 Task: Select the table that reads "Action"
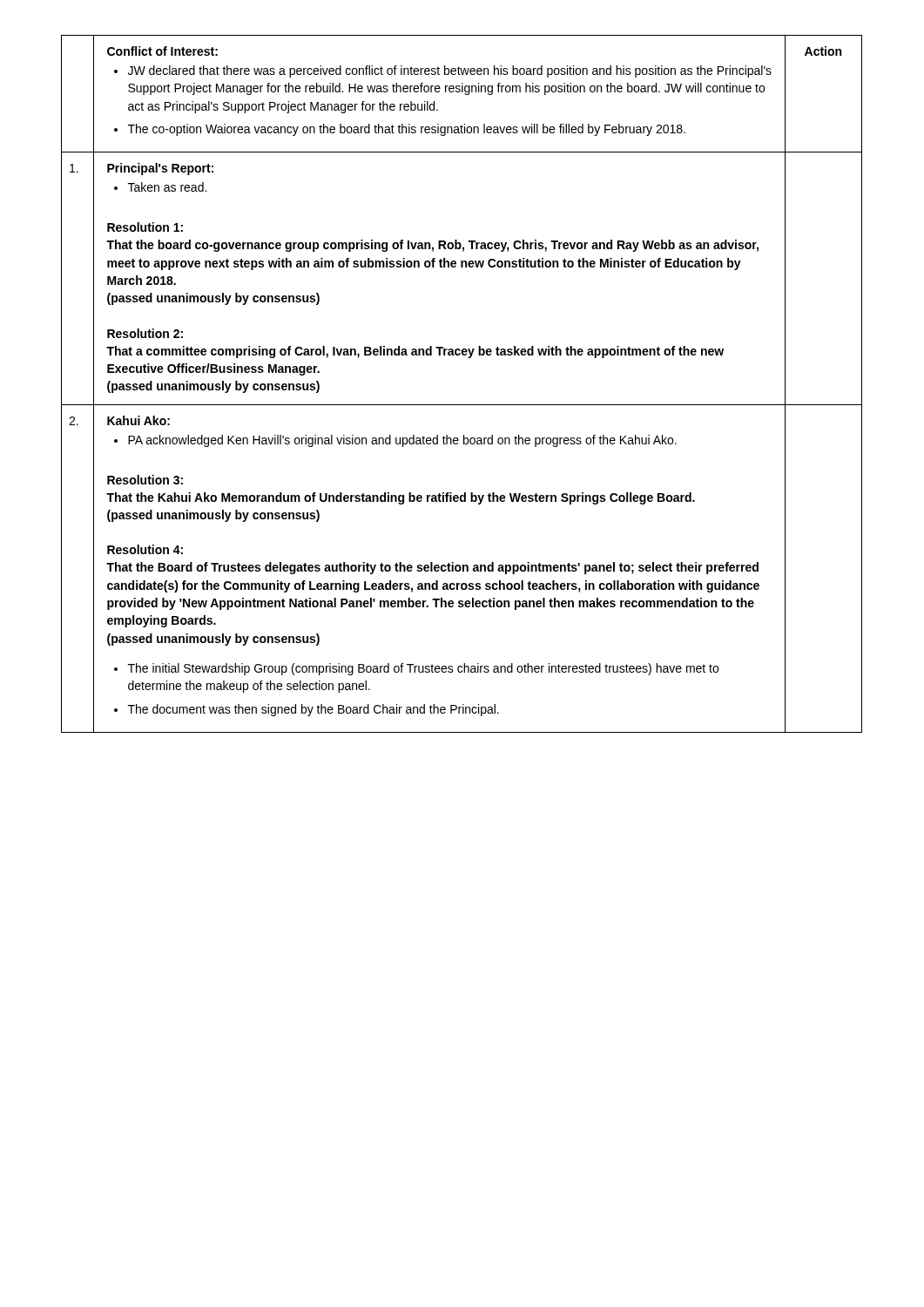[x=823, y=94]
